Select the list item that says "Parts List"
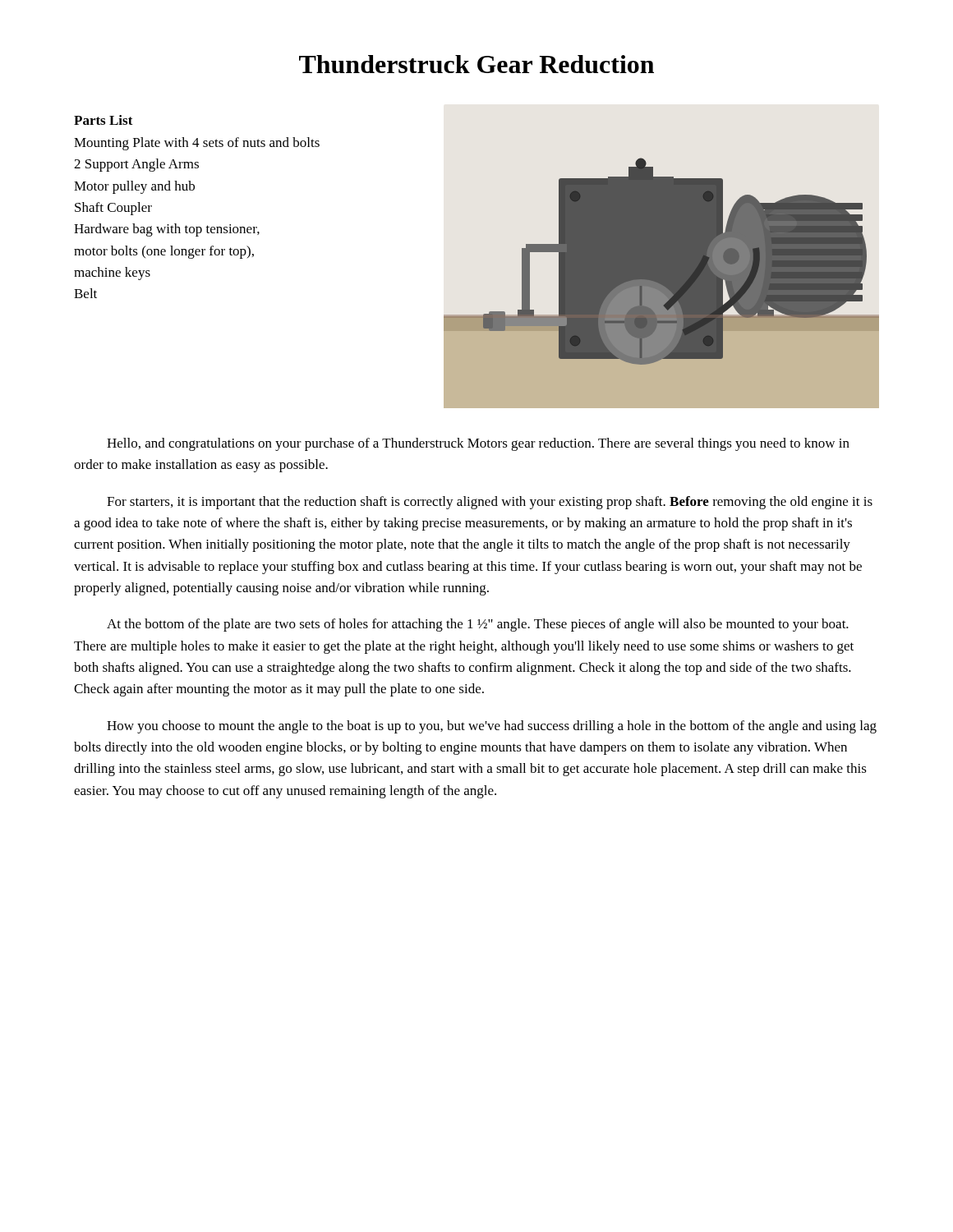Image resolution: width=953 pixels, height=1232 pixels. (x=103, y=120)
